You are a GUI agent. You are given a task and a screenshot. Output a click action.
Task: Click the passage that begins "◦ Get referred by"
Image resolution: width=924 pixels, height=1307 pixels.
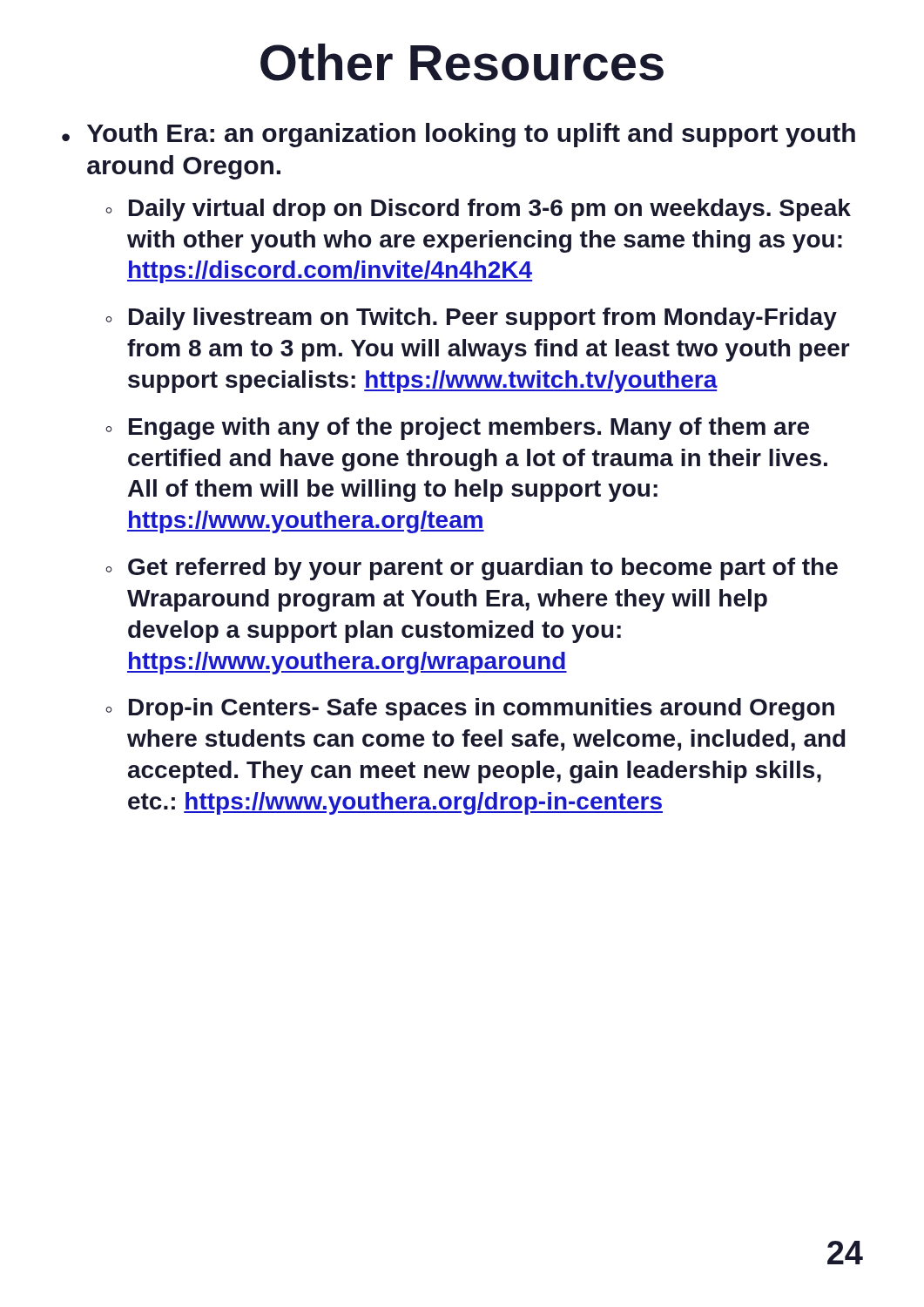[x=484, y=614]
